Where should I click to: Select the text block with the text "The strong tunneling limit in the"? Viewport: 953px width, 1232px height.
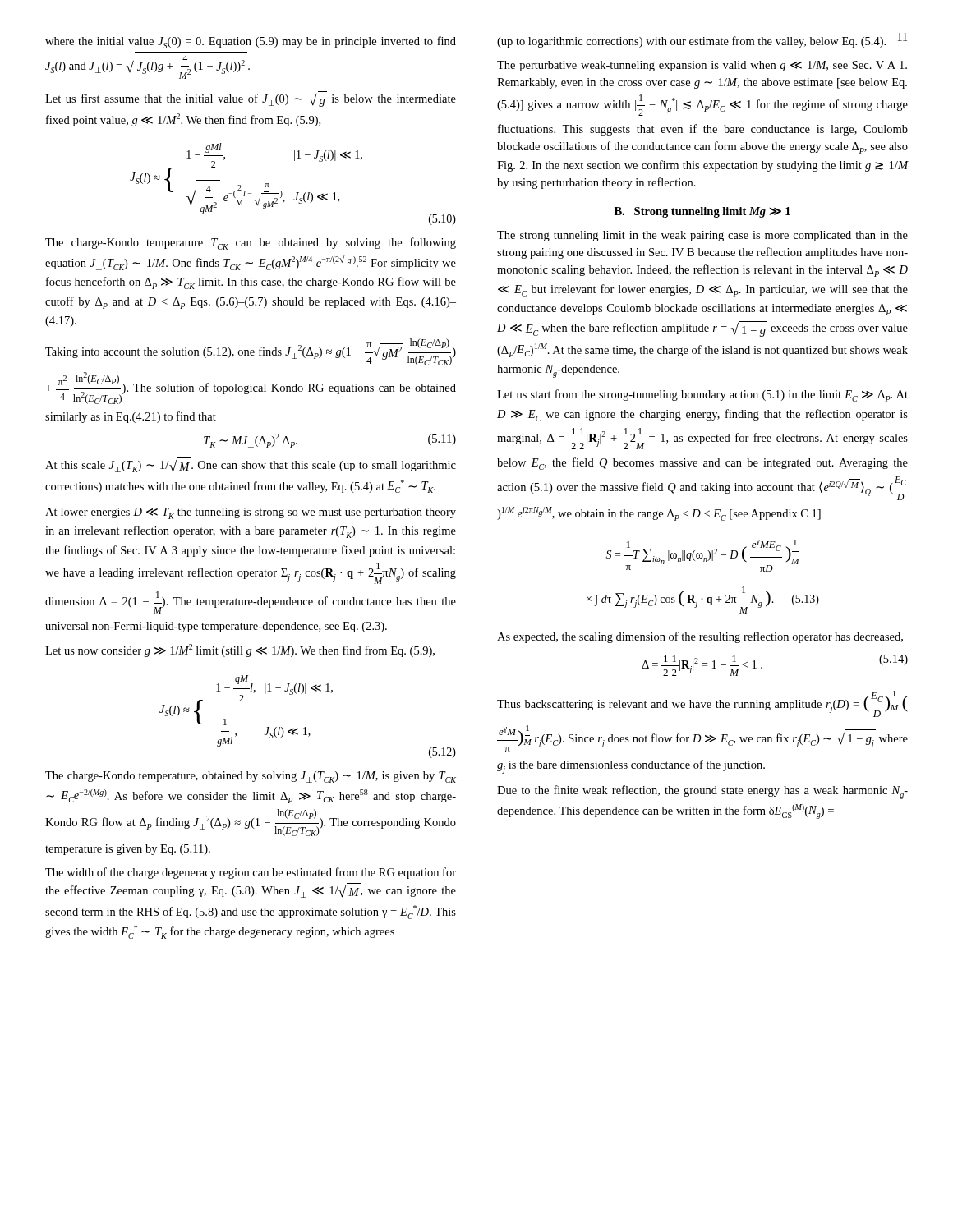pyautogui.click(x=702, y=303)
